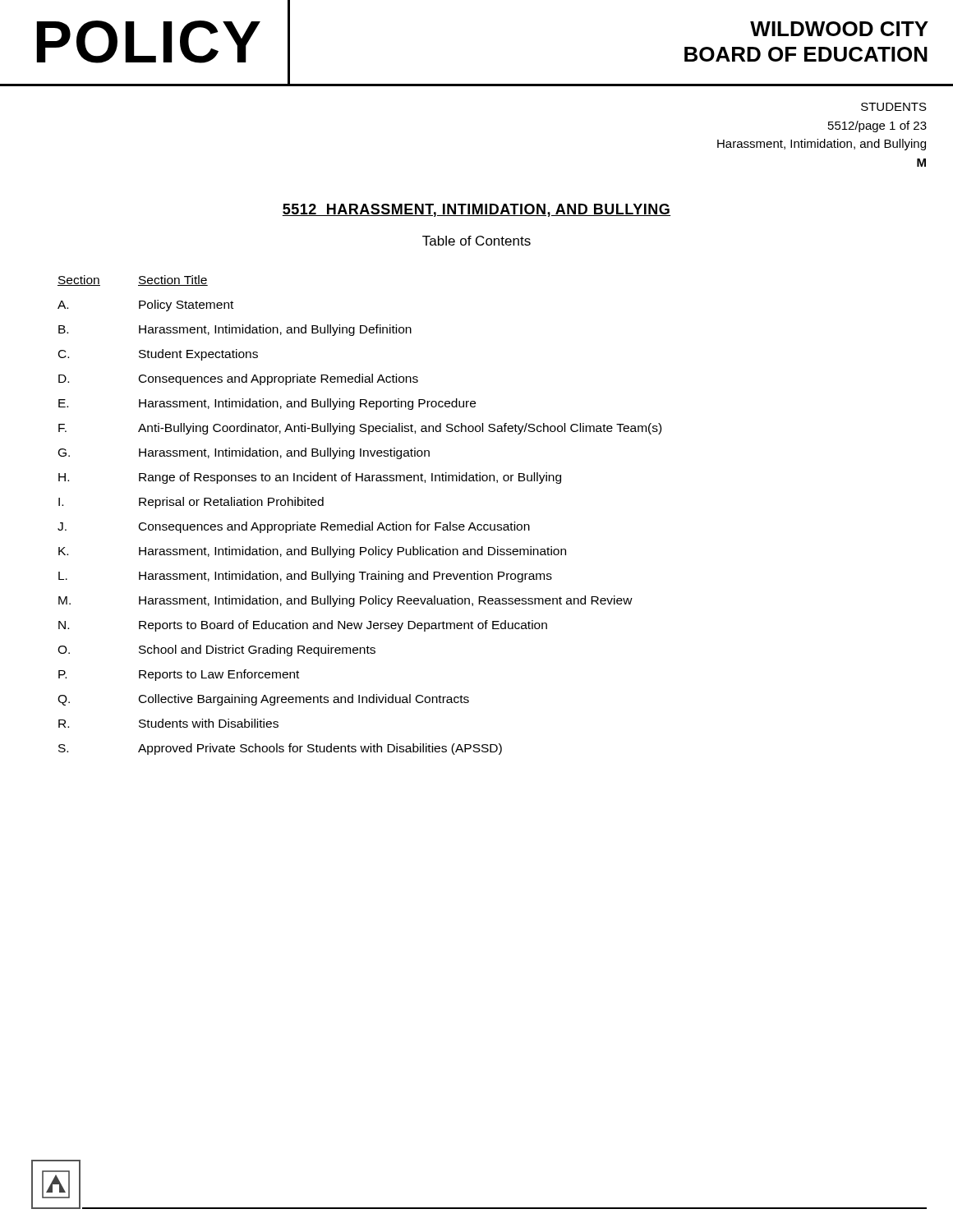Point to the region starting "STUDENTS 5512/page 1 of 23 Harassment,"
The image size is (953, 1232).
[822, 134]
